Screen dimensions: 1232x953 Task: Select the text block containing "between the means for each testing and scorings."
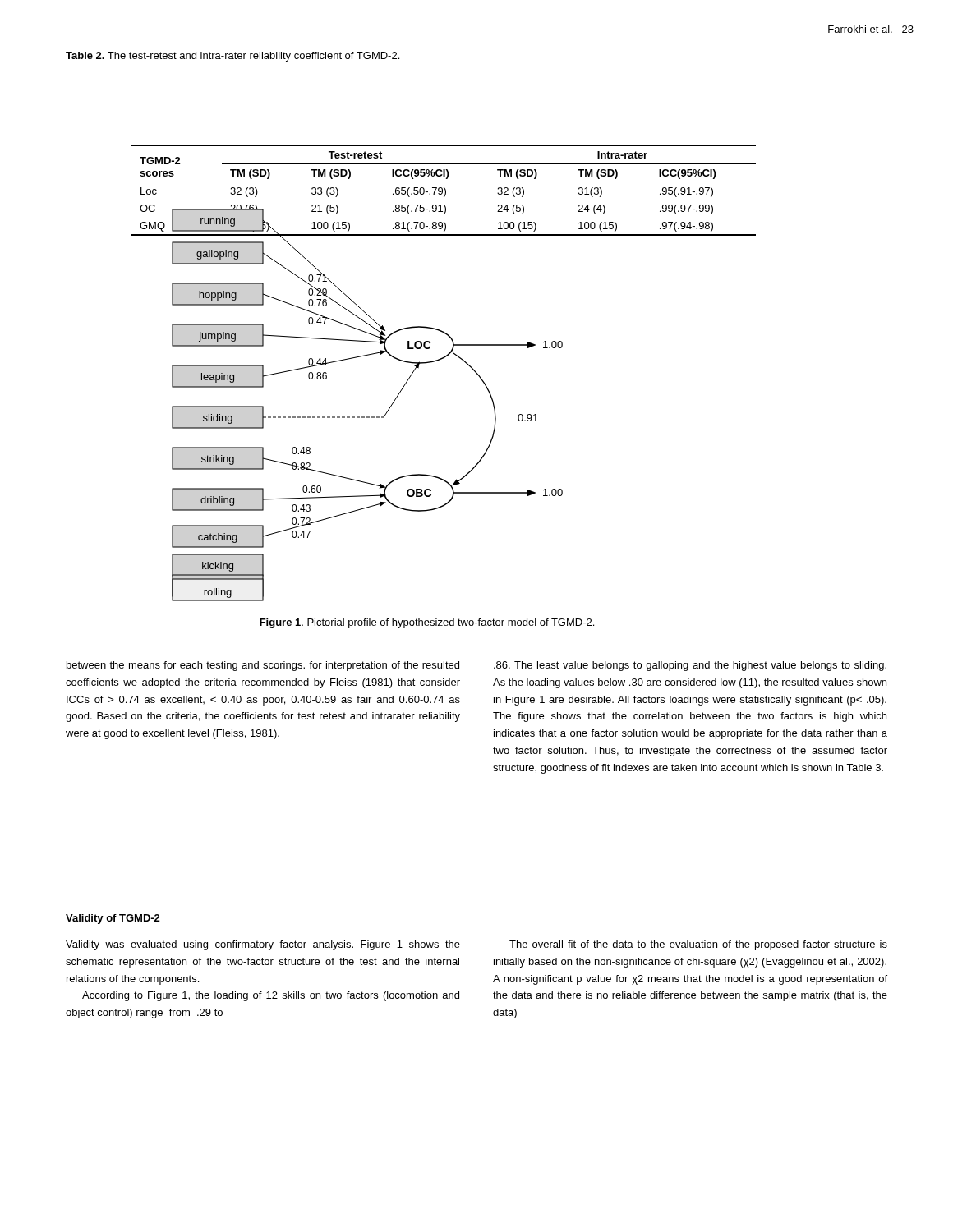pyautogui.click(x=263, y=699)
